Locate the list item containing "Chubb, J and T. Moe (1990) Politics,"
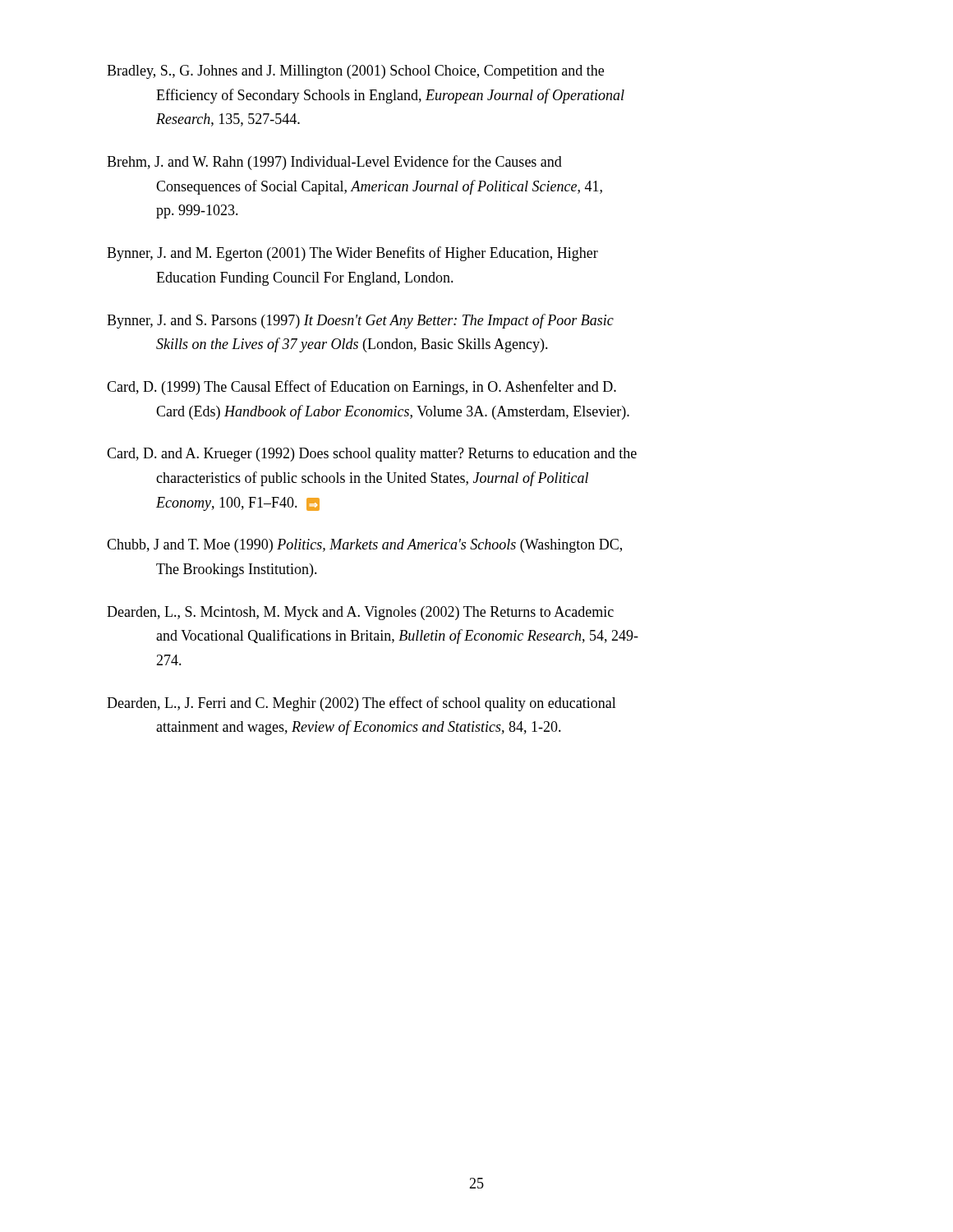This screenshot has width=953, height=1232. [483, 559]
